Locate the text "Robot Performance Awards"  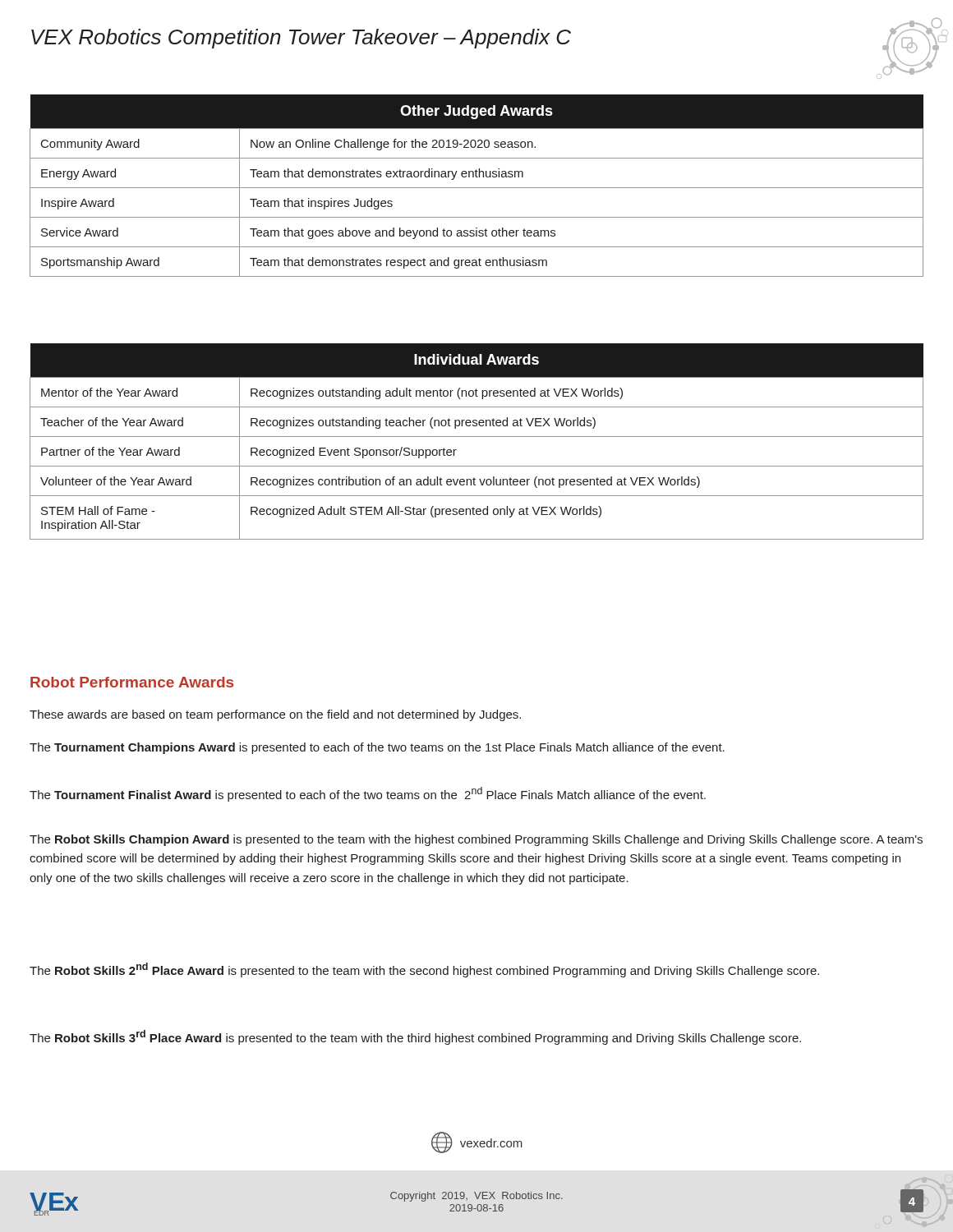tap(132, 682)
